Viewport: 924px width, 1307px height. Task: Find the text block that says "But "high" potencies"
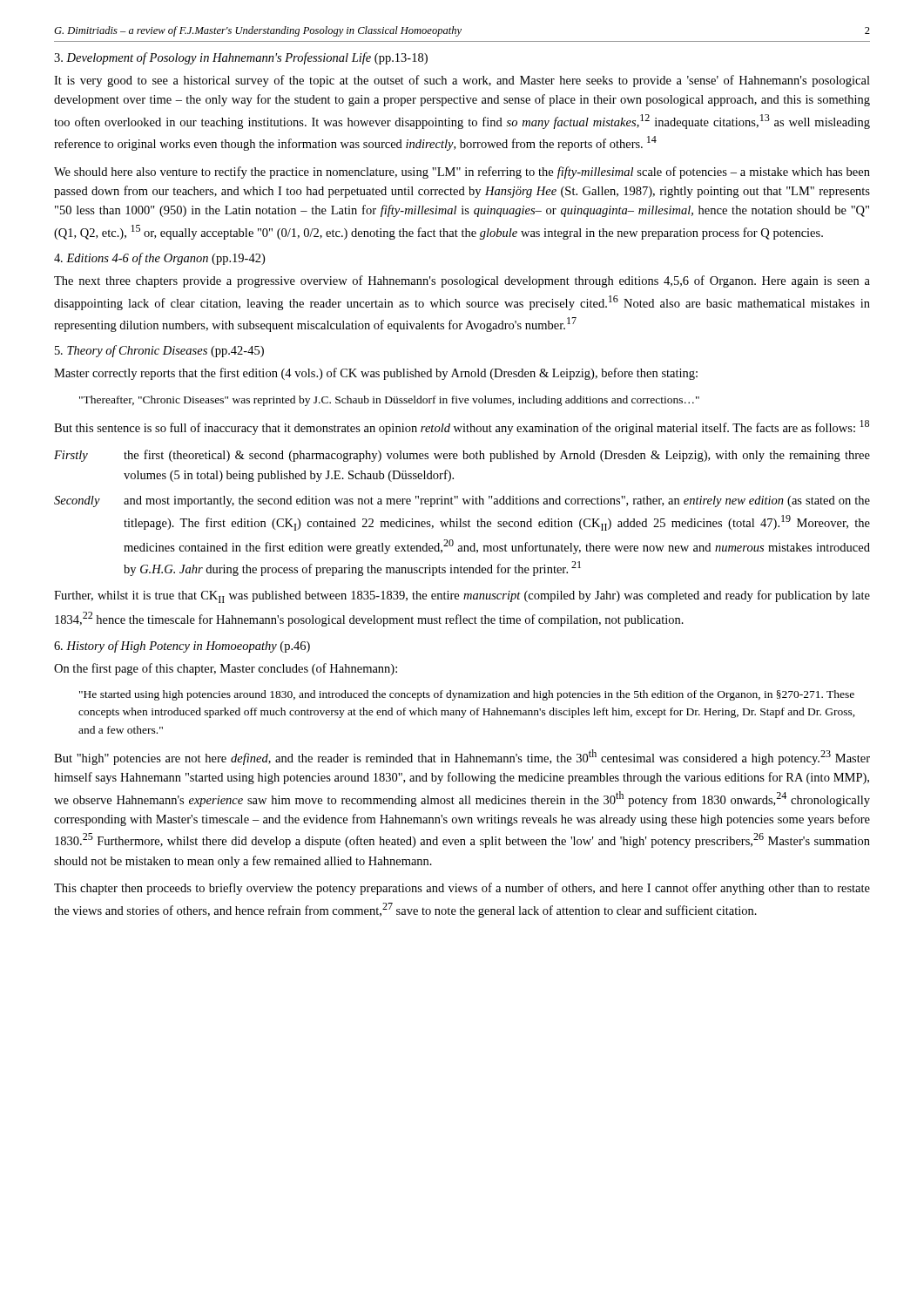pos(462,808)
